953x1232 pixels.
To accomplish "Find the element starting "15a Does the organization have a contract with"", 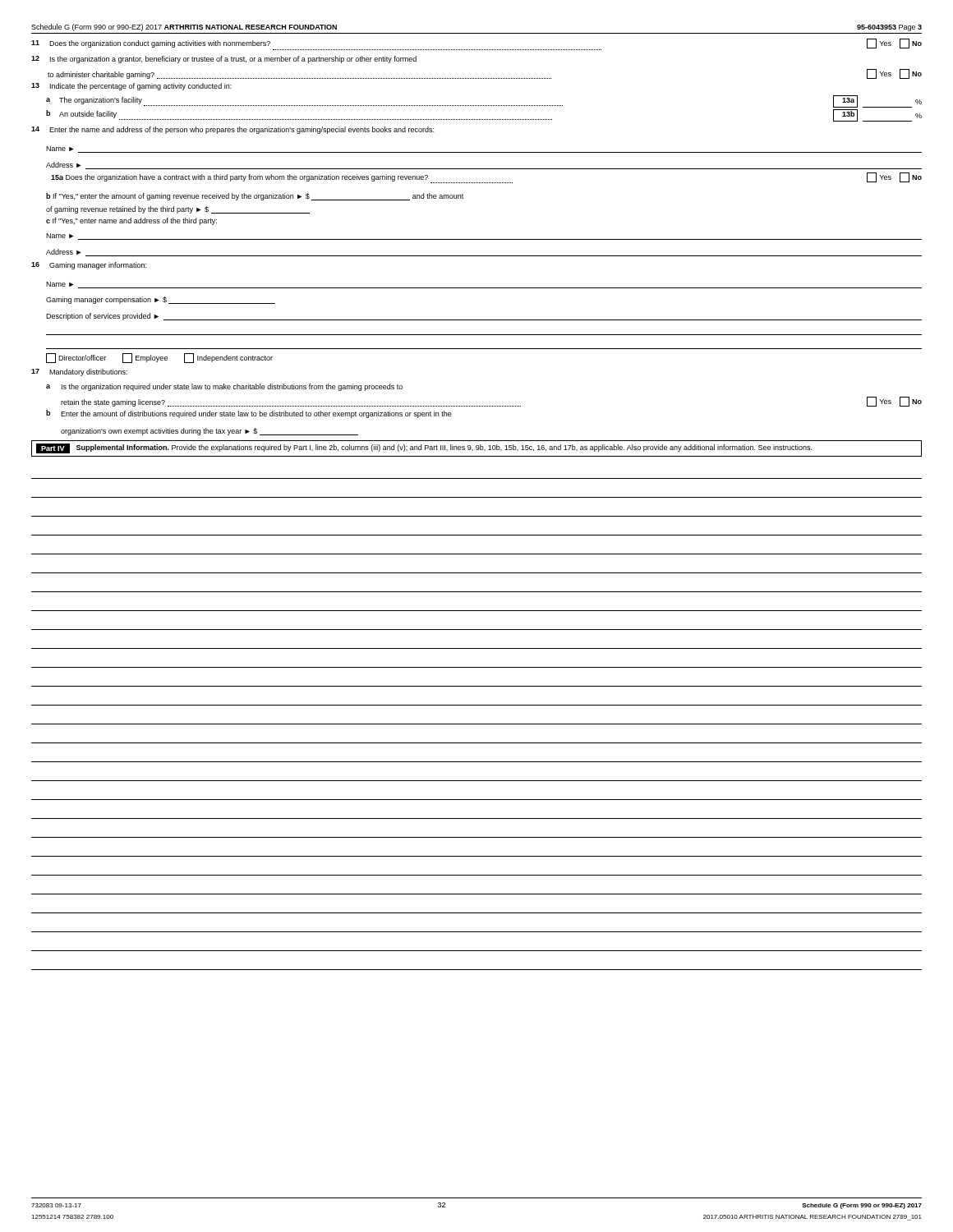I will point(486,178).
